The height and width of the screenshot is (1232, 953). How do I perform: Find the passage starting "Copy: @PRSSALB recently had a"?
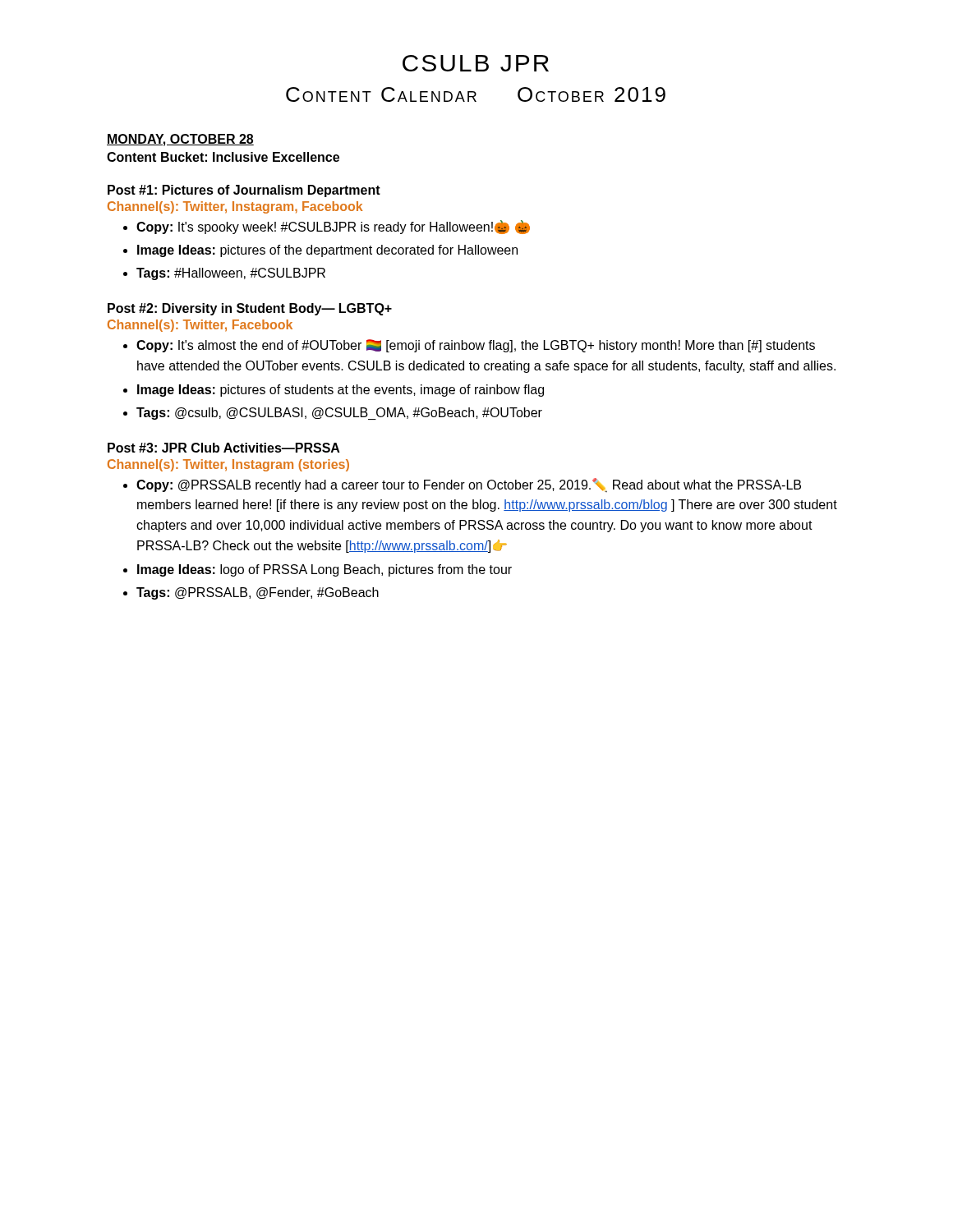(487, 515)
